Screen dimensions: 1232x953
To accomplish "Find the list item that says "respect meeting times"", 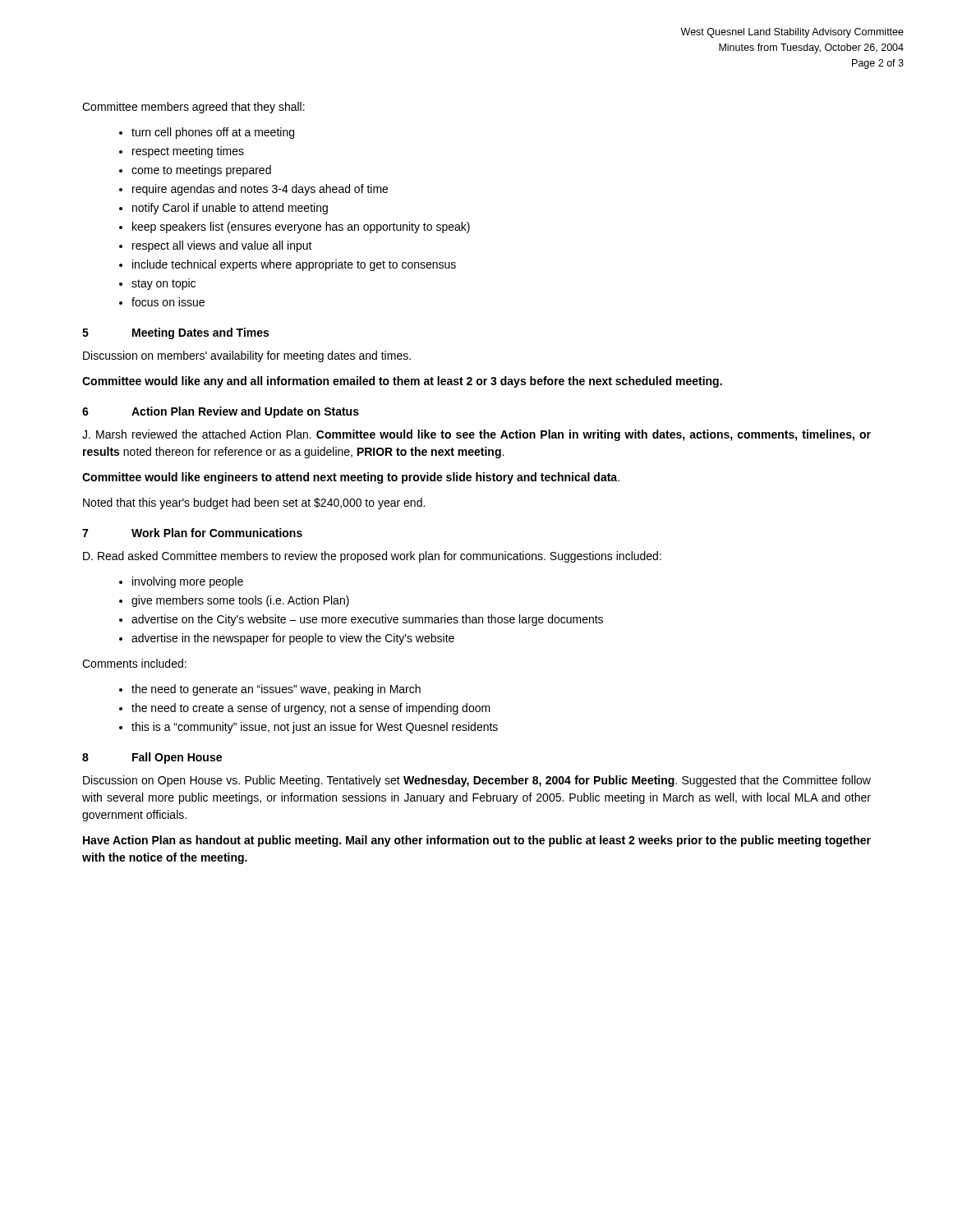I will click(x=188, y=151).
